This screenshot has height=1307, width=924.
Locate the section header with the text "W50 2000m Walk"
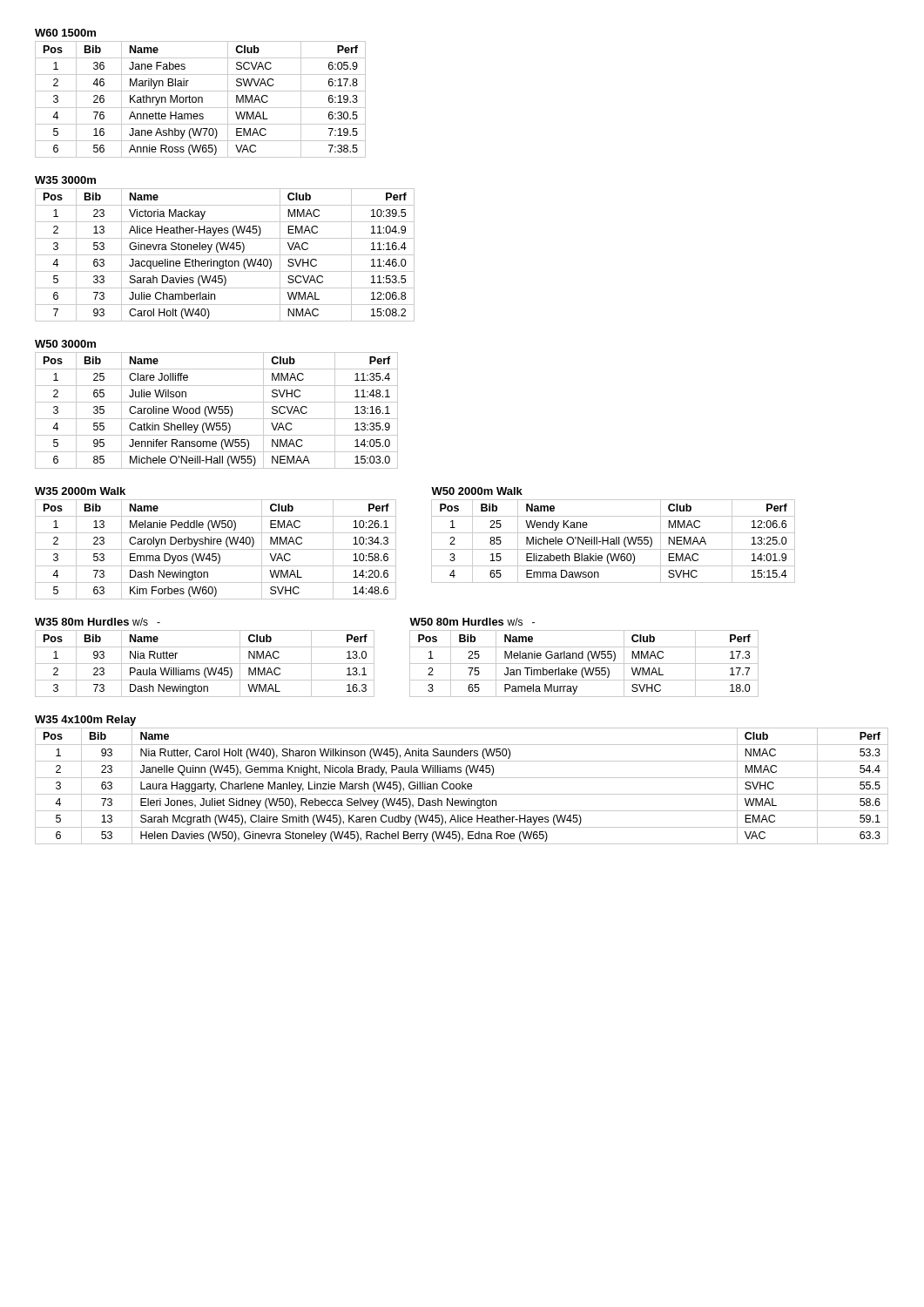(x=477, y=491)
